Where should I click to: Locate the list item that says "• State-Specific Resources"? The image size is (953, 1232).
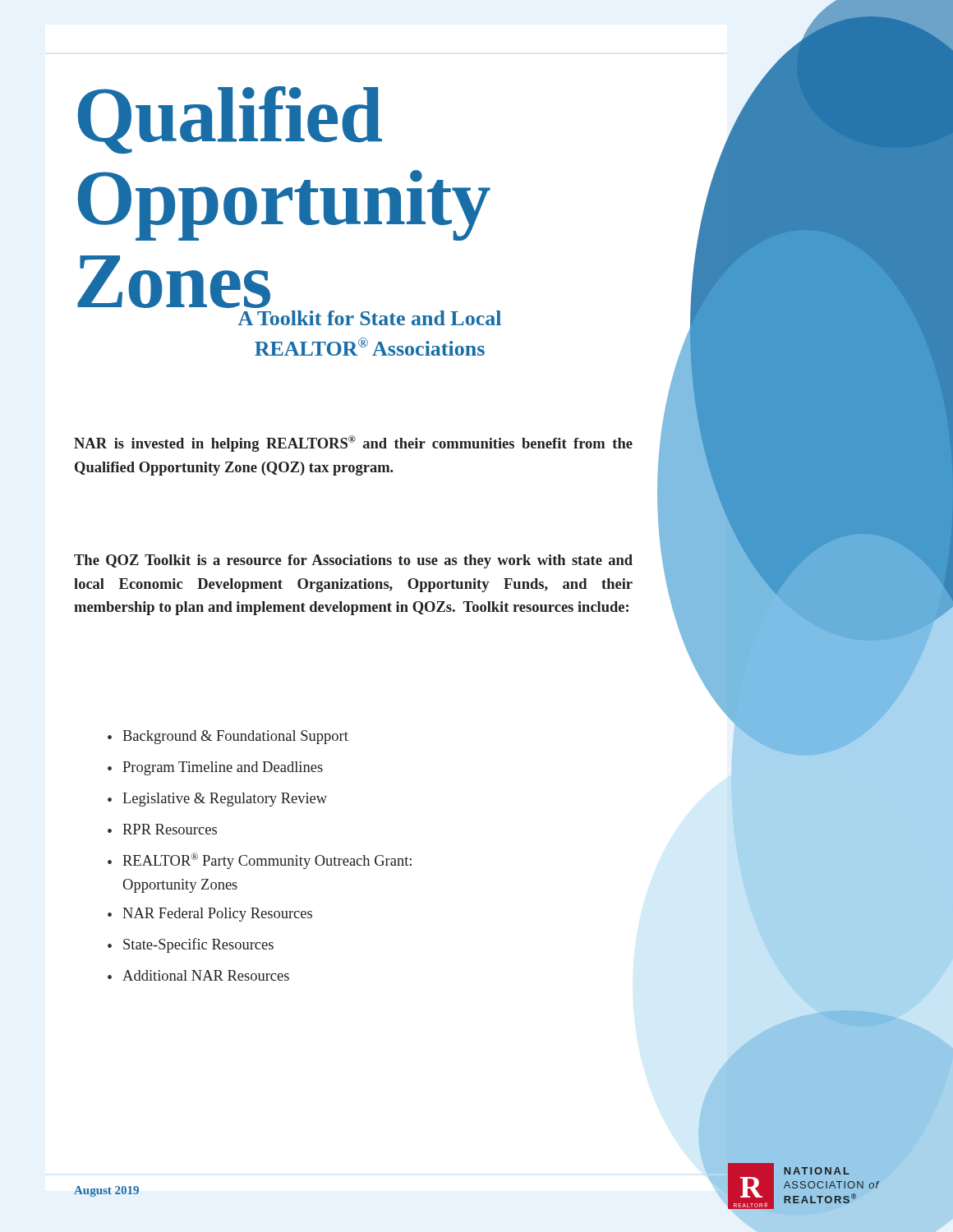click(191, 945)
